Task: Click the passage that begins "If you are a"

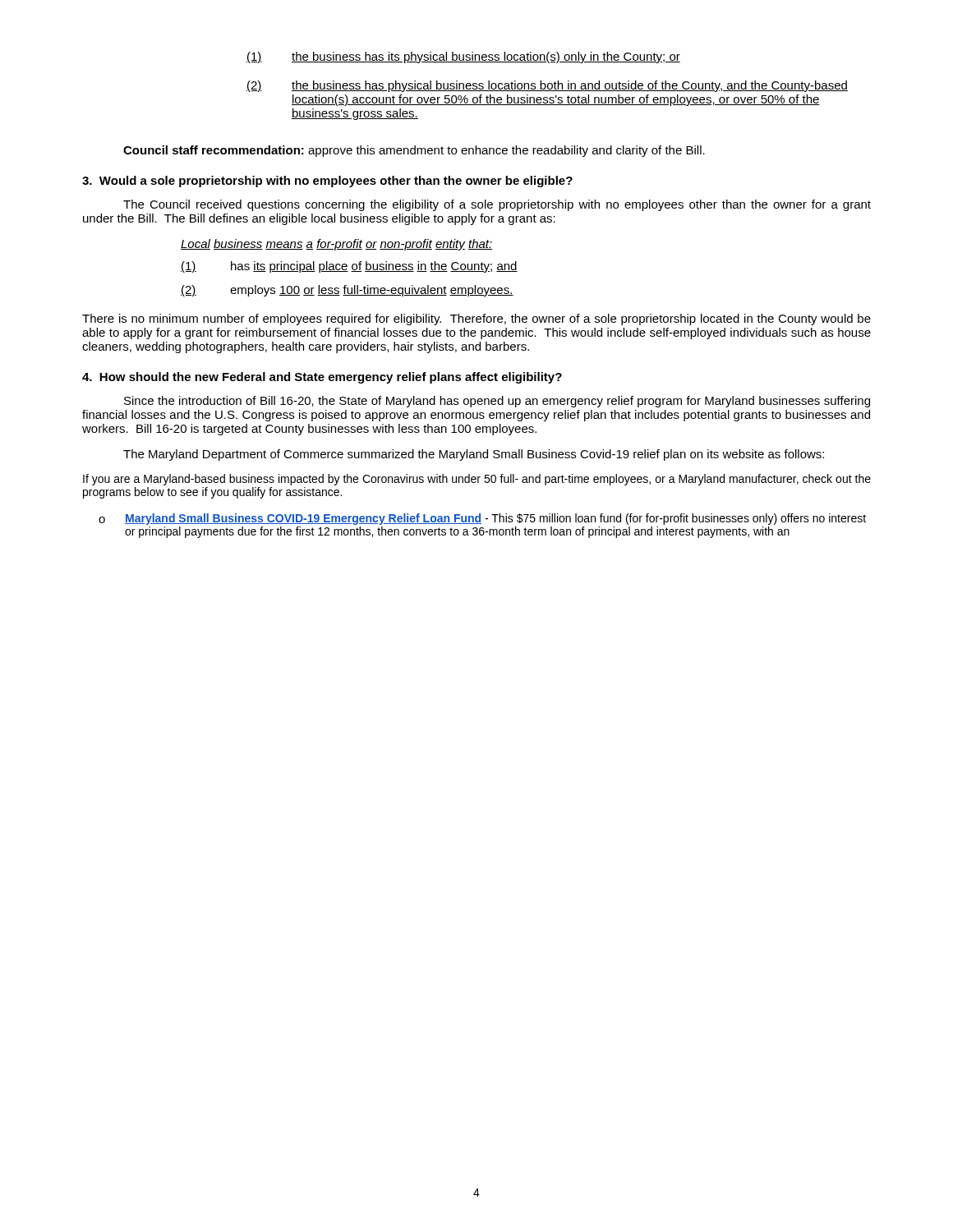Action: [476, 485]
